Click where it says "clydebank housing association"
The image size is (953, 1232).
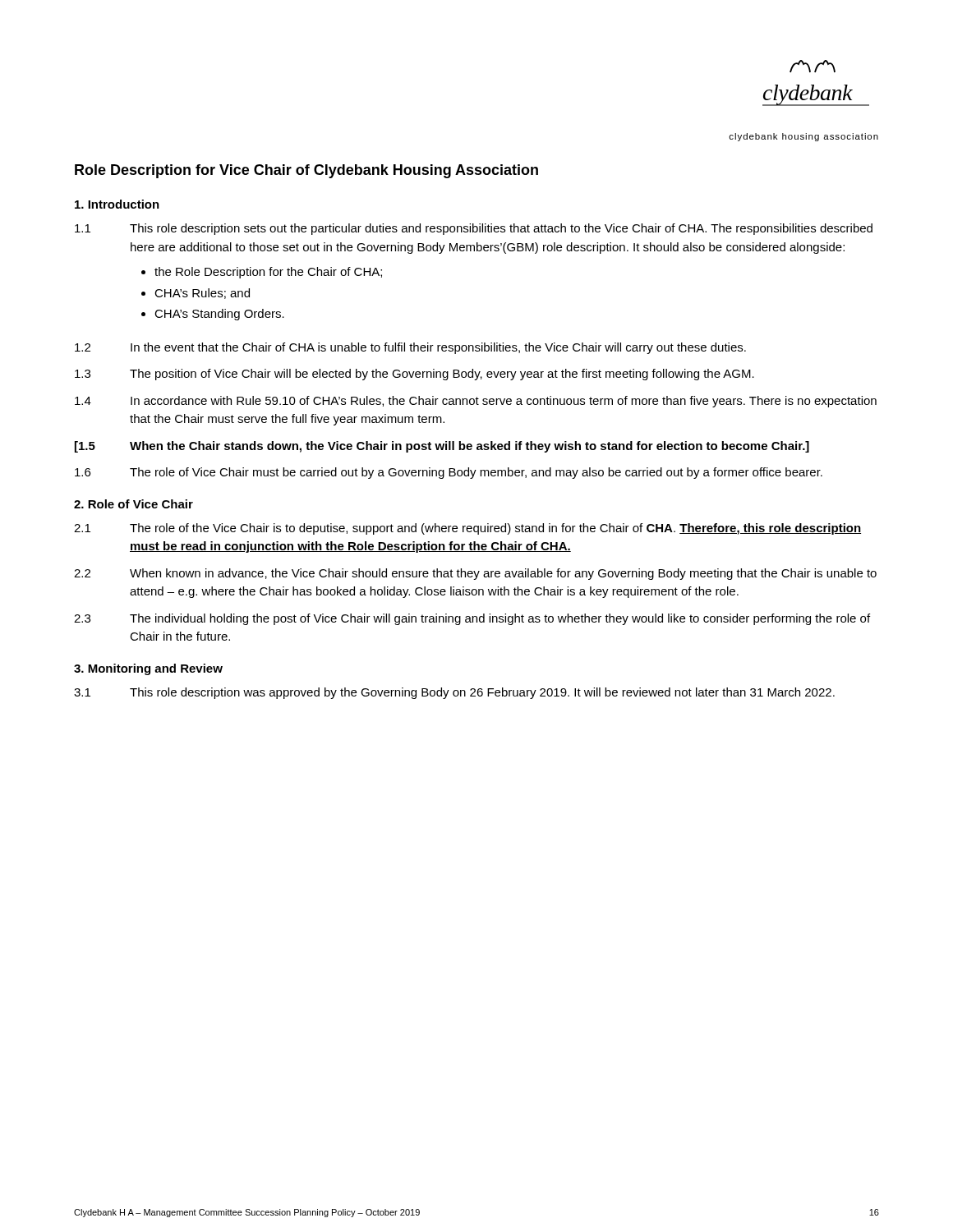[804, 136]
